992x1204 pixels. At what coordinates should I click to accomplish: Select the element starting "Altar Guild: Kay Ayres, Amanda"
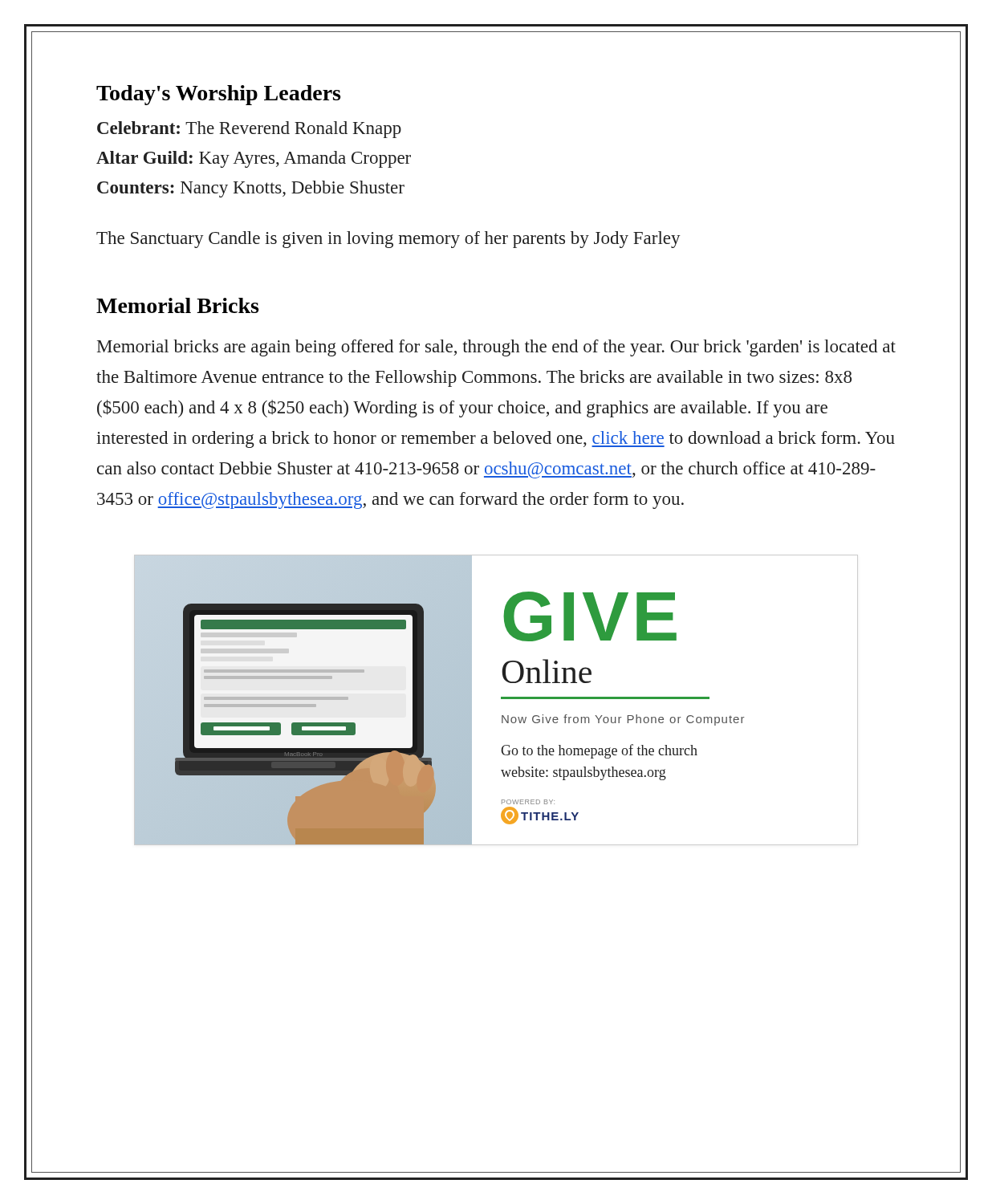[254, 158]
